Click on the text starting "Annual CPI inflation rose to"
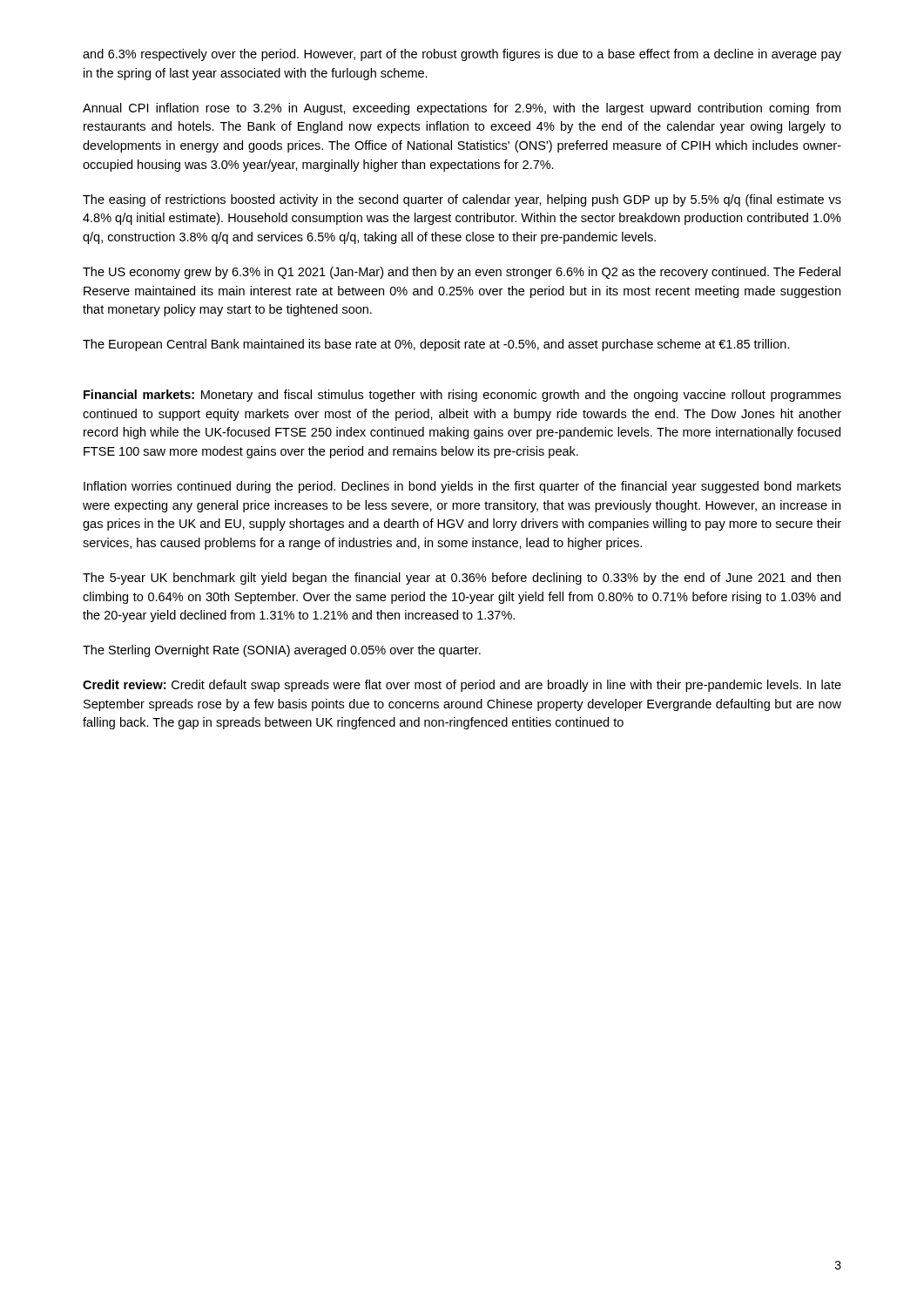Image resolution: width=924 pixels, height=1307 pixels. tap(462, 136)
